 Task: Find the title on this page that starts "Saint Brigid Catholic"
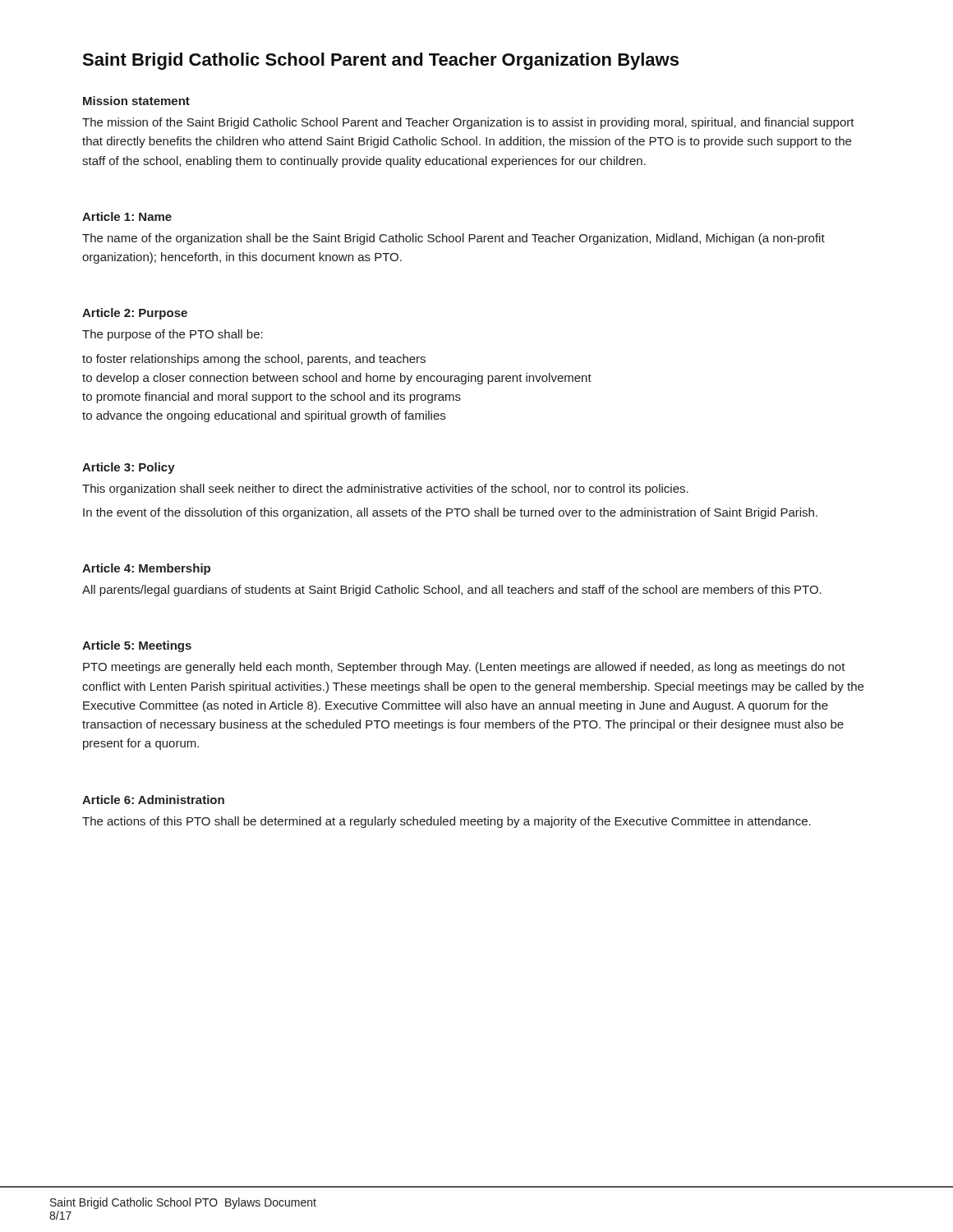381,60
